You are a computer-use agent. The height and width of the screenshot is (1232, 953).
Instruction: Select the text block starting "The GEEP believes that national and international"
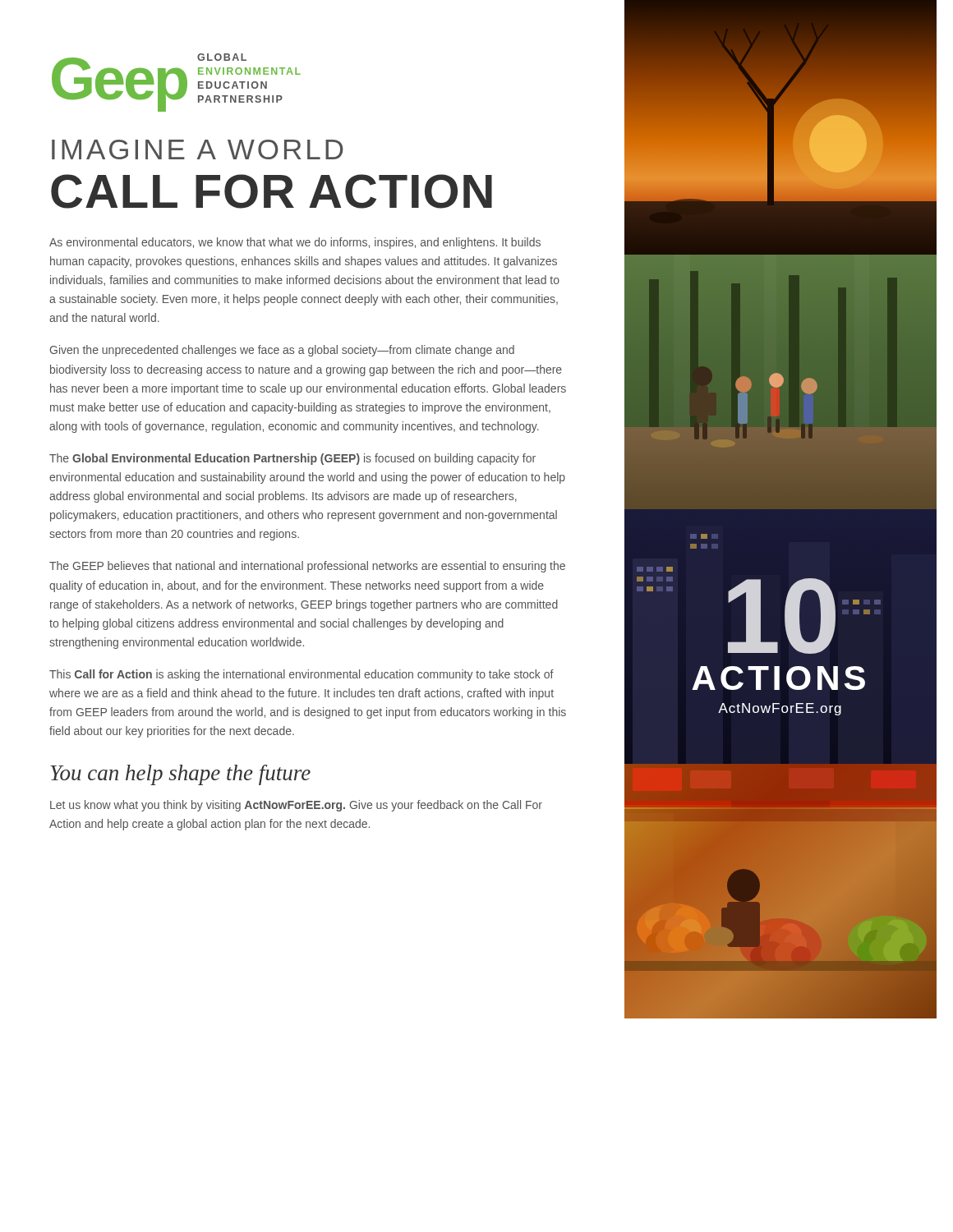coord(307,604)
